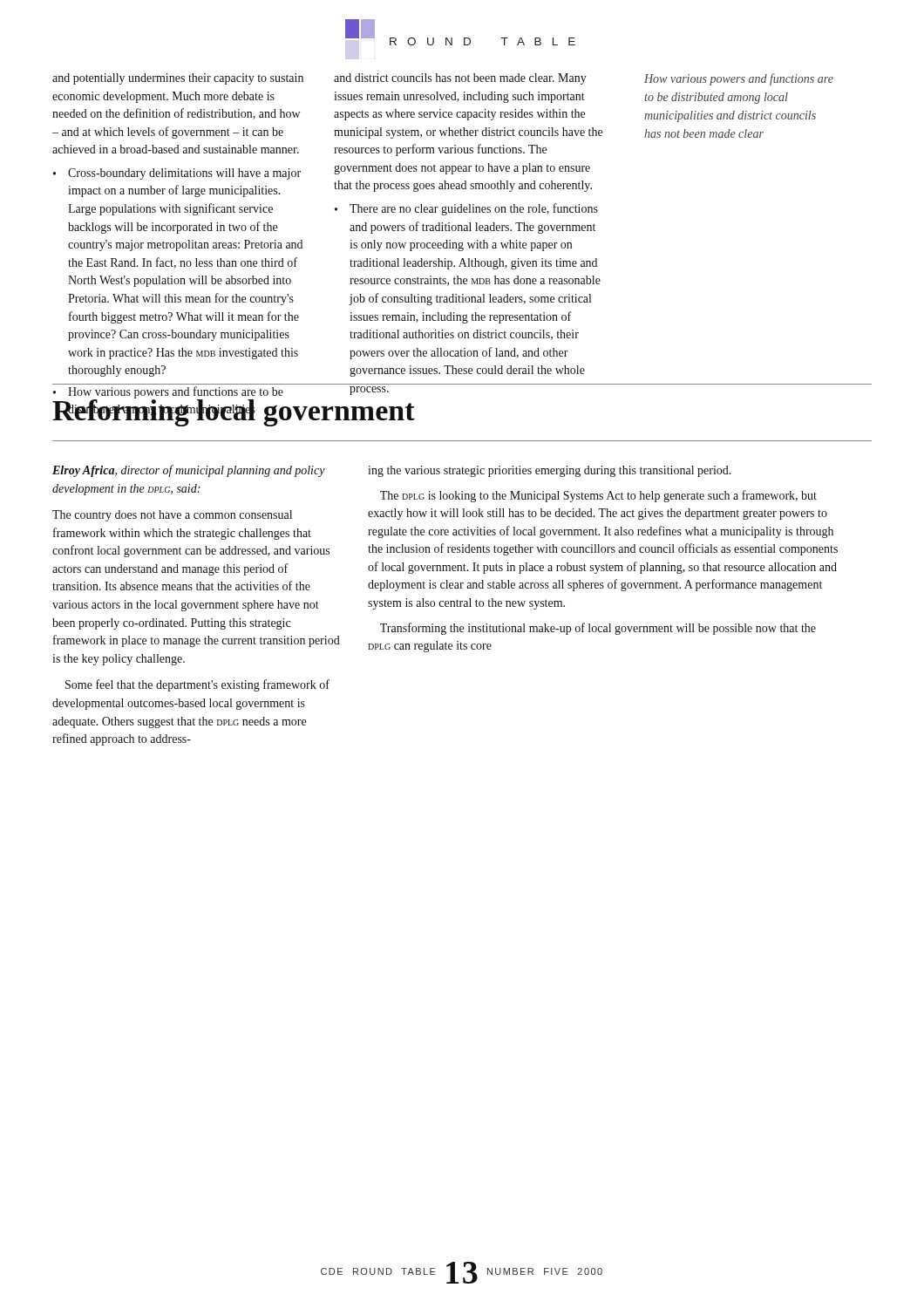Select the text starting "• Cross-boundary delimitations"
This screenshot has width=924, height=1308.
(x=181, y=272)
